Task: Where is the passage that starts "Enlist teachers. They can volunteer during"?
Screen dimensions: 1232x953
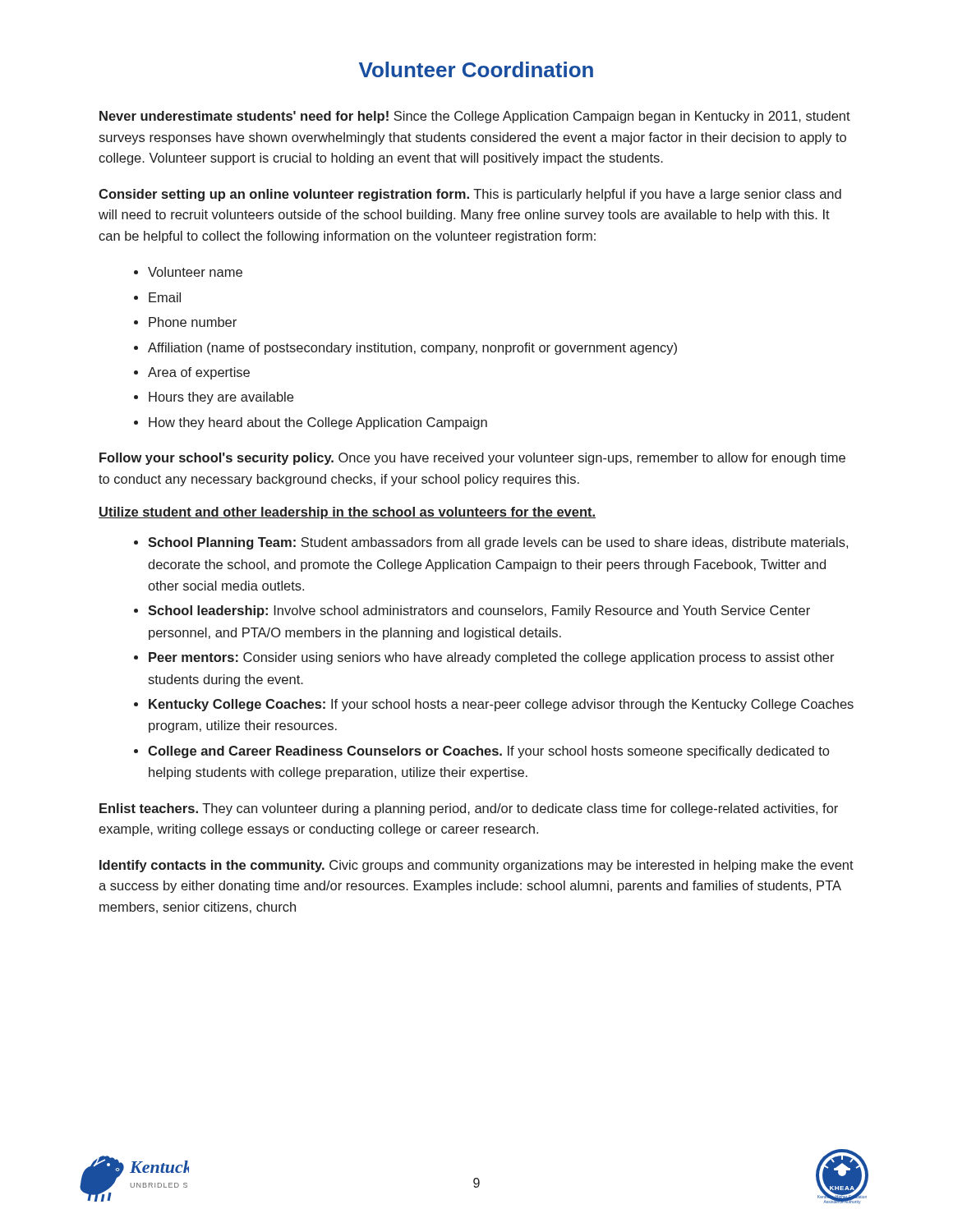Action: click(468, 818)
